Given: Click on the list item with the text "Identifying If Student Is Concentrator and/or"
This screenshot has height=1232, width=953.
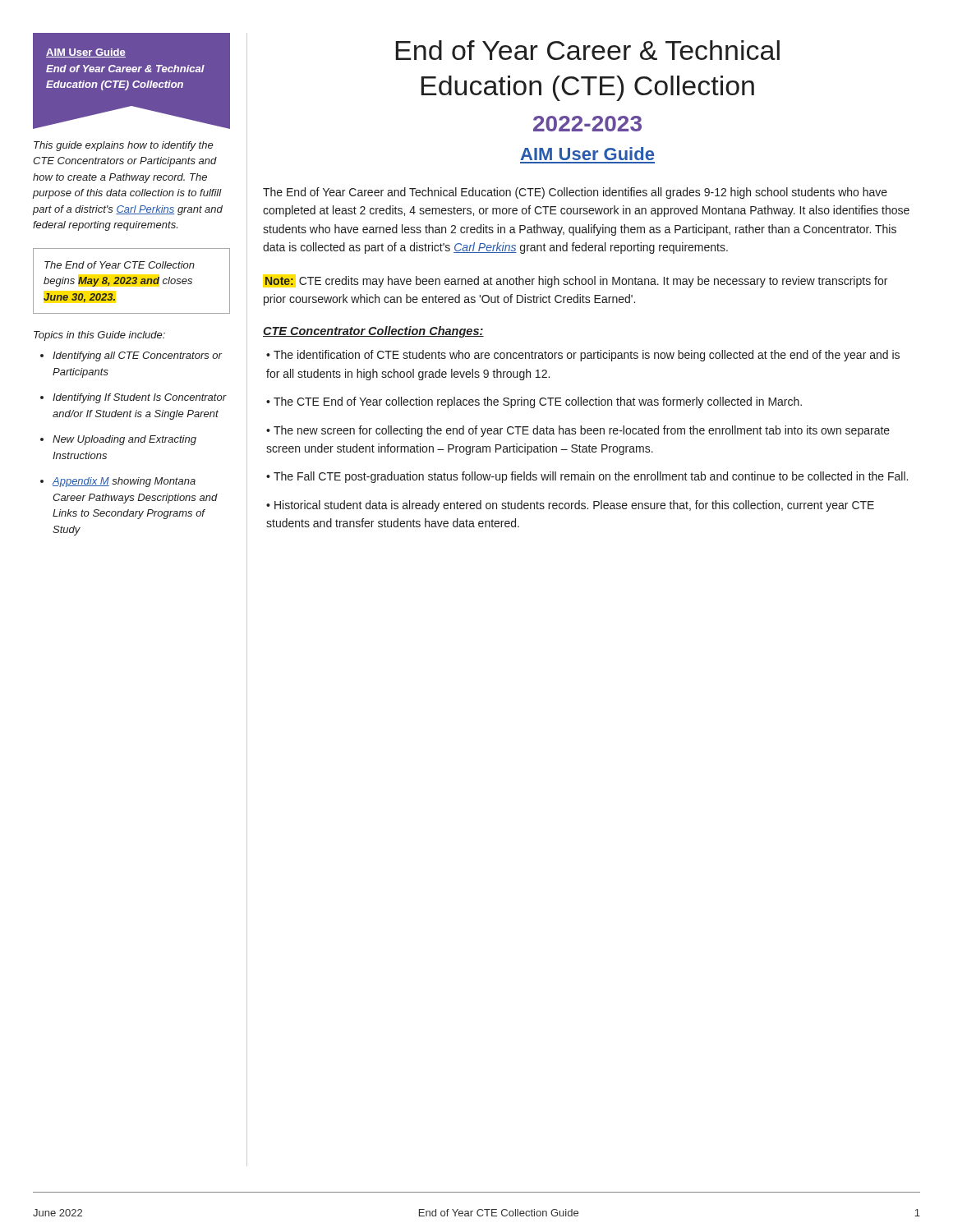Looking at the screenshot, I should pos(139,405).
